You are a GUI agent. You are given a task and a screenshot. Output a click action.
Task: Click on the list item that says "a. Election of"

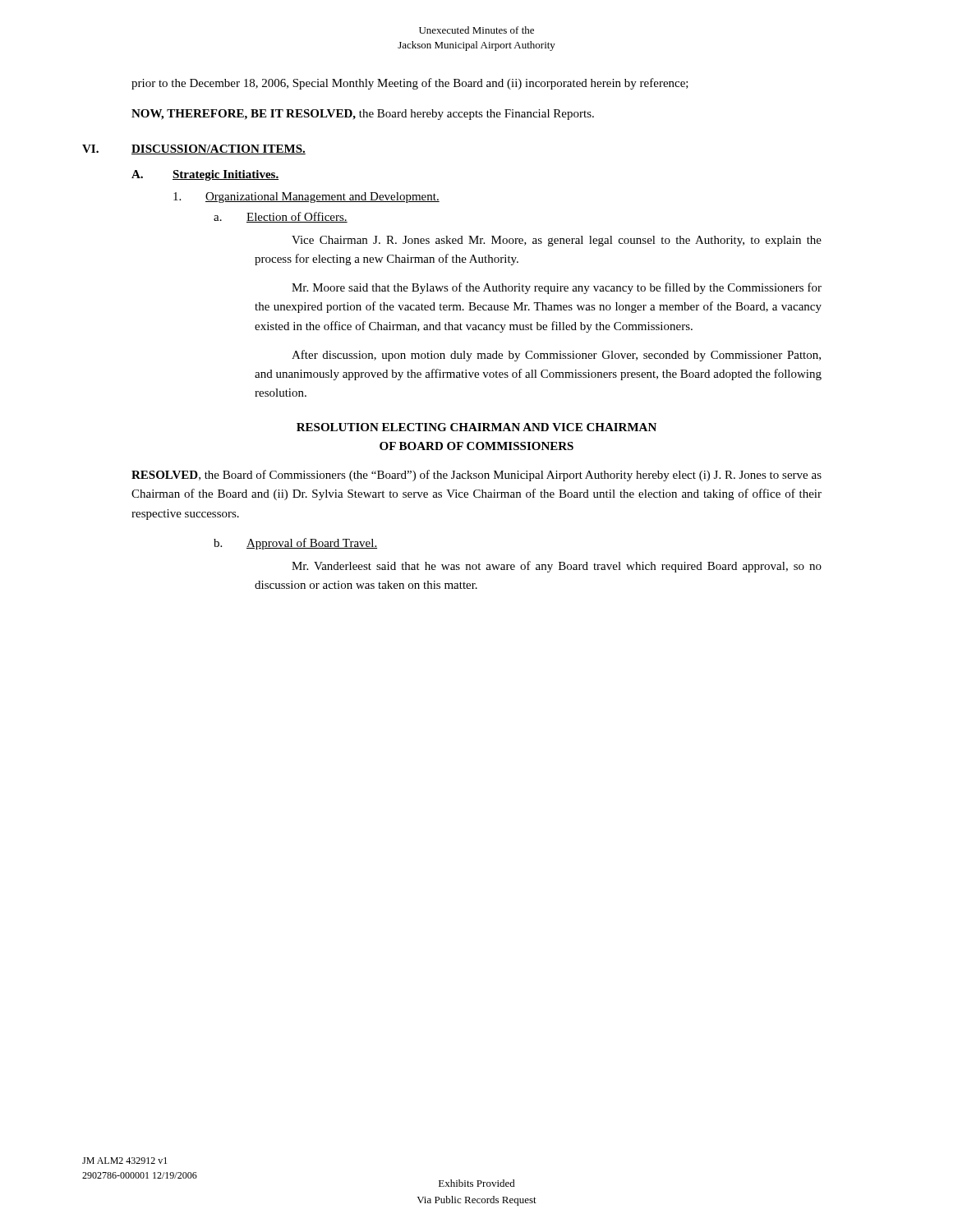point(280,217)
